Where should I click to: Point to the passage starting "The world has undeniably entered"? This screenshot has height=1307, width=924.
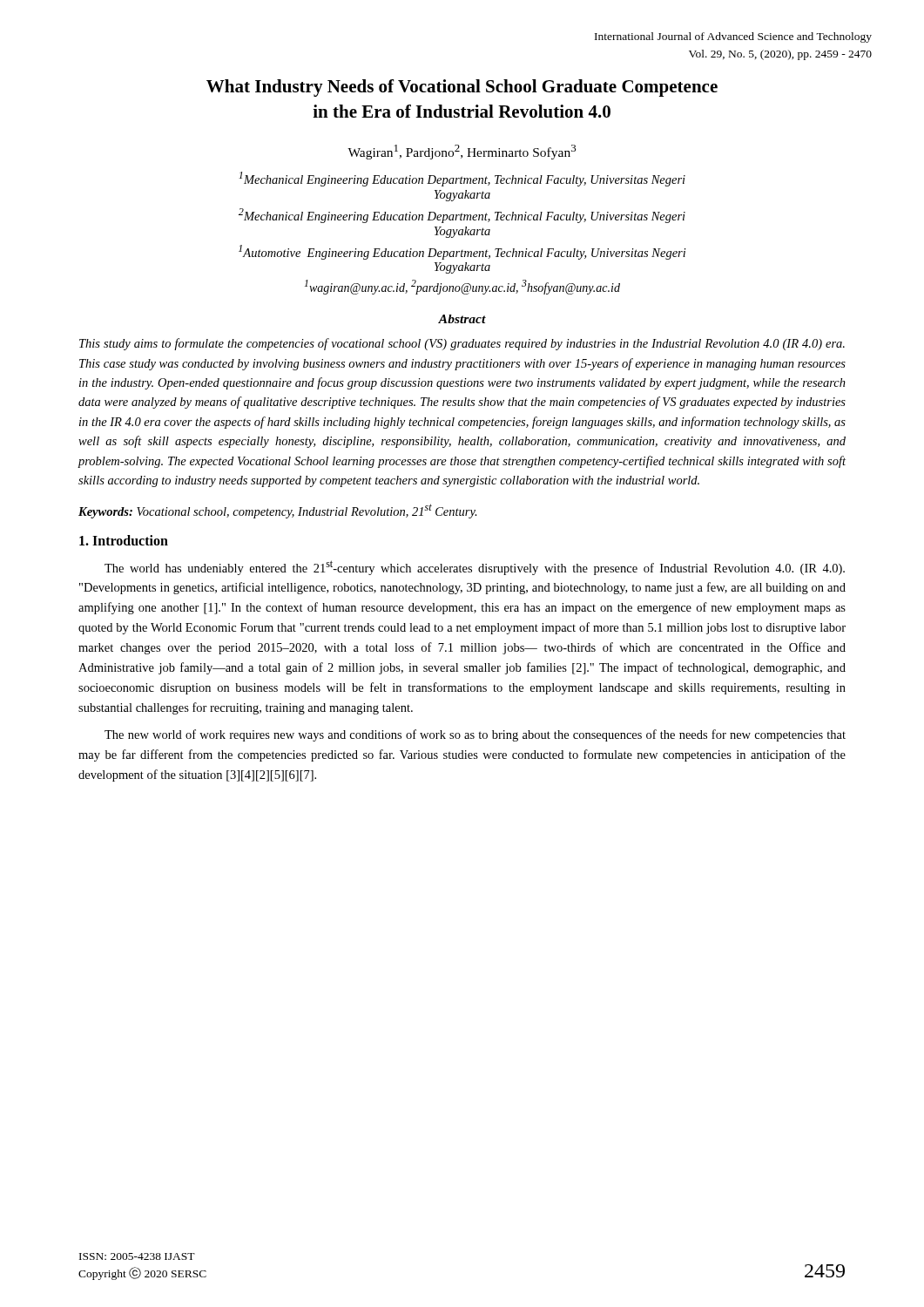coord(462,670)
